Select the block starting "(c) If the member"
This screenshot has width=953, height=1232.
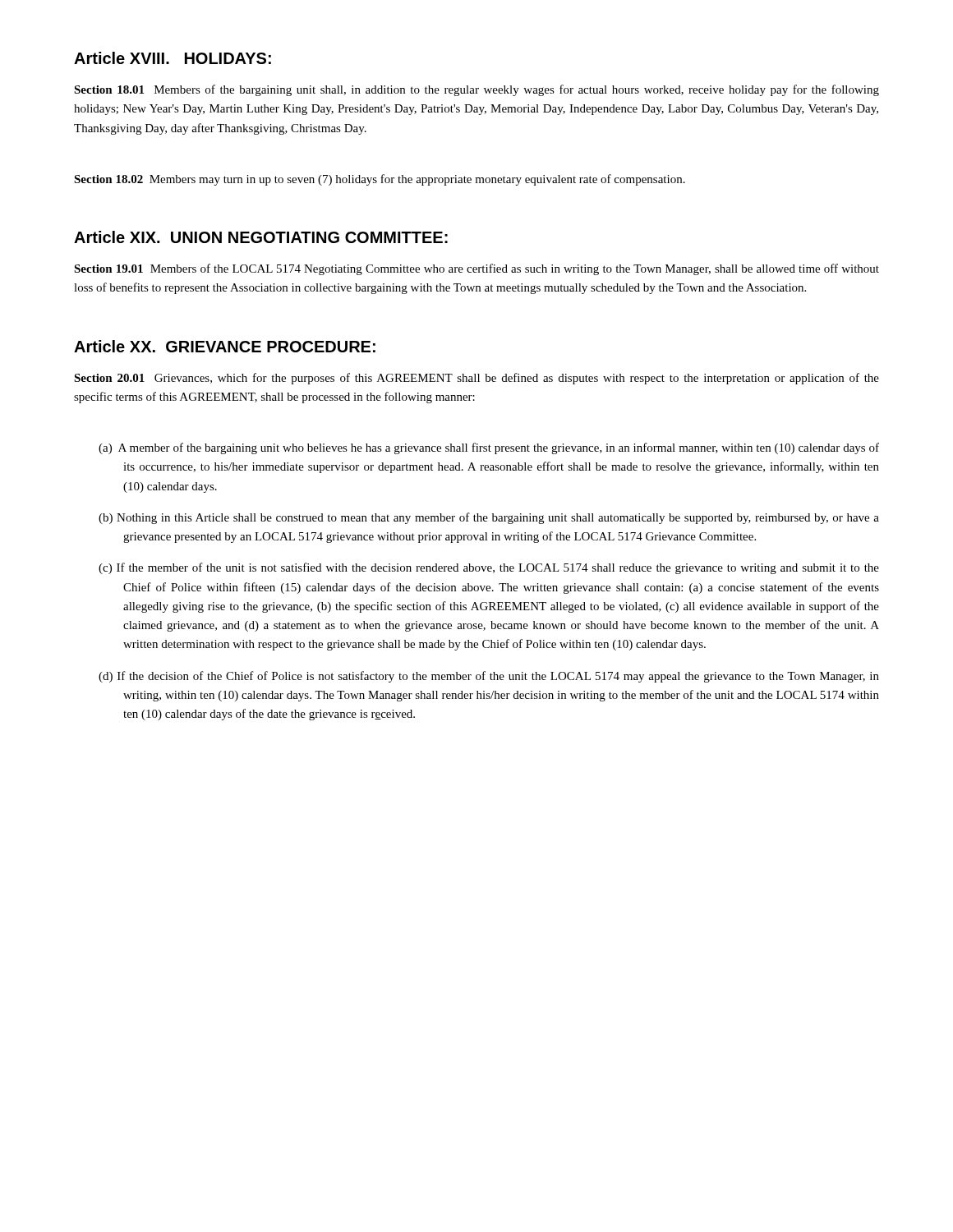coord(476,606)
